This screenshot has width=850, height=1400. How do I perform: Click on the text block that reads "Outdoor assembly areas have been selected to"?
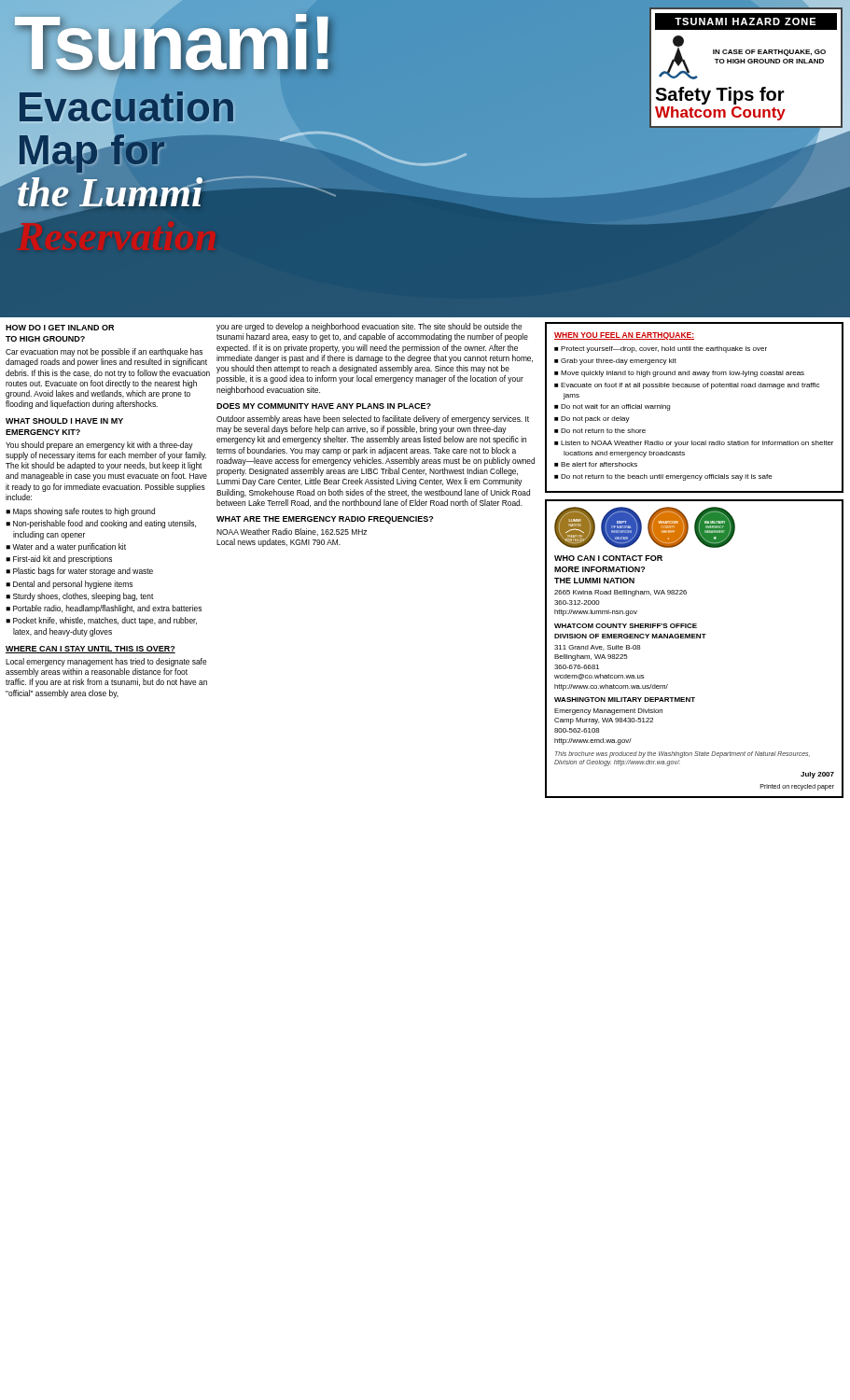point(376,461)
